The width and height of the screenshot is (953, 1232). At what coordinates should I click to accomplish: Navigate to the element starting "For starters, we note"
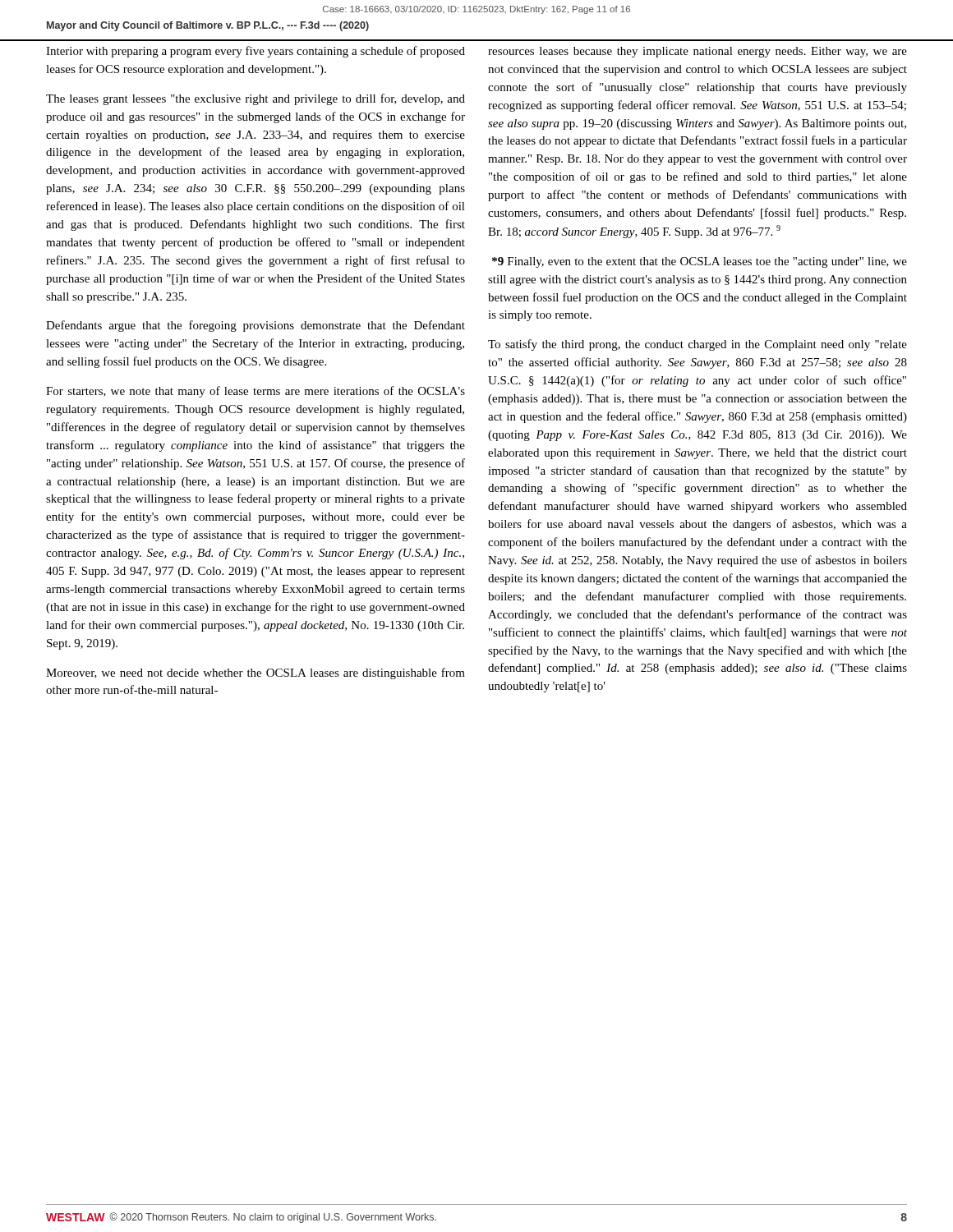pos(255,517)
